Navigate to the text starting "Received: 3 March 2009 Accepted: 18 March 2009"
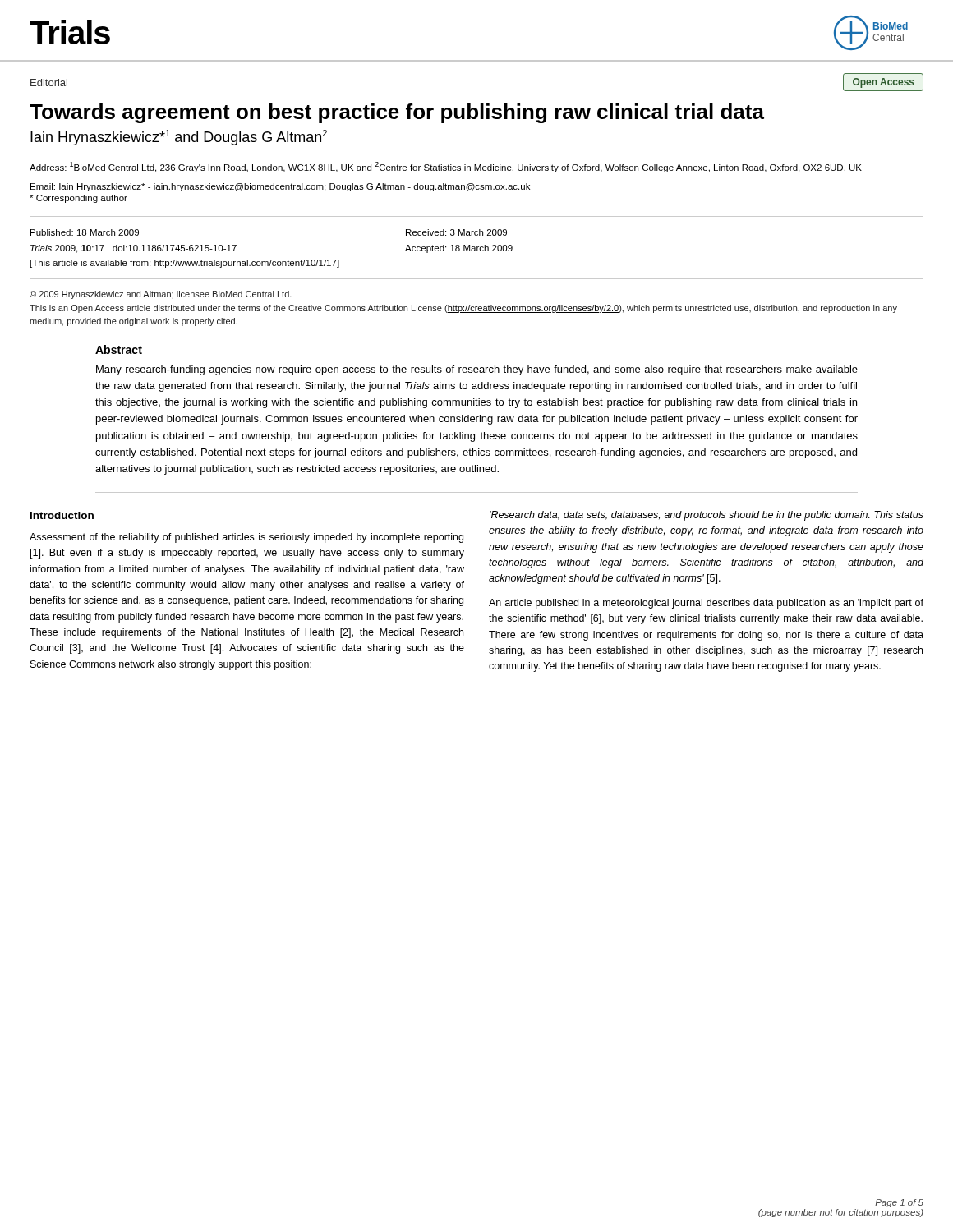Screen dimensions: 1232x953 pyautogui.click(x=459, y=240)
